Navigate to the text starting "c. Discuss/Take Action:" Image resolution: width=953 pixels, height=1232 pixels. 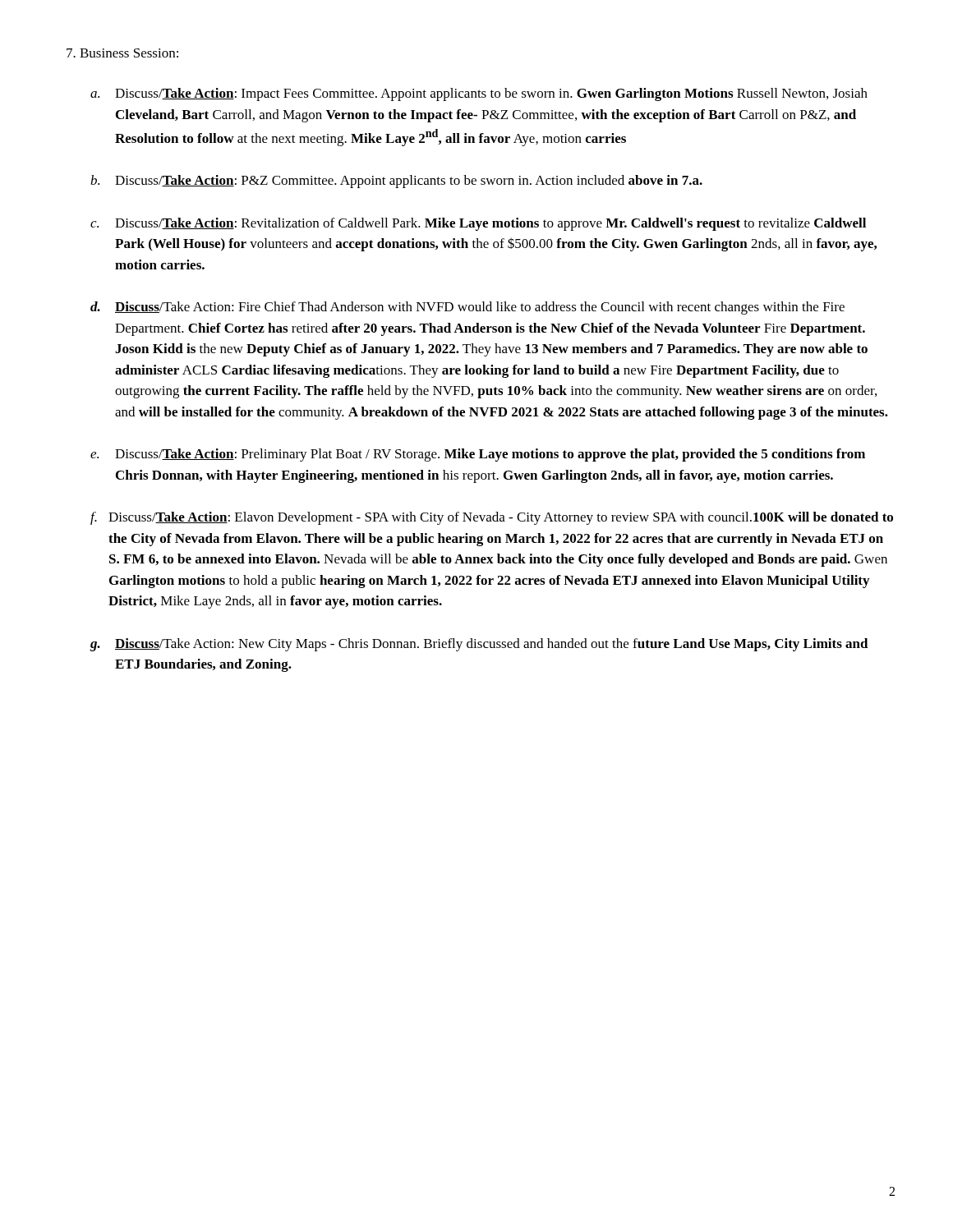(493, 244)
